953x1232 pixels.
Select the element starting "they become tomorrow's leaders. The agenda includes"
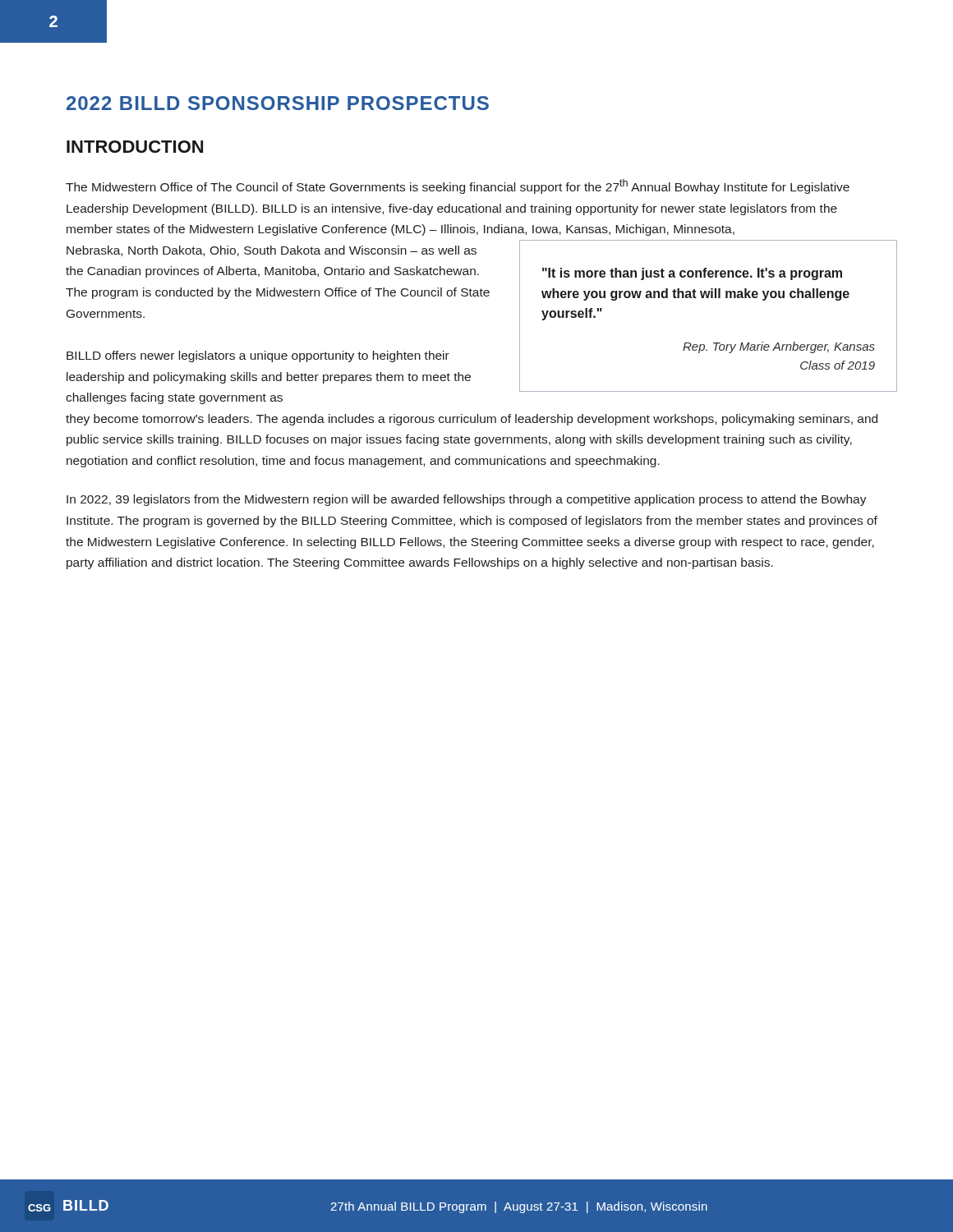(x=472, y=439)
